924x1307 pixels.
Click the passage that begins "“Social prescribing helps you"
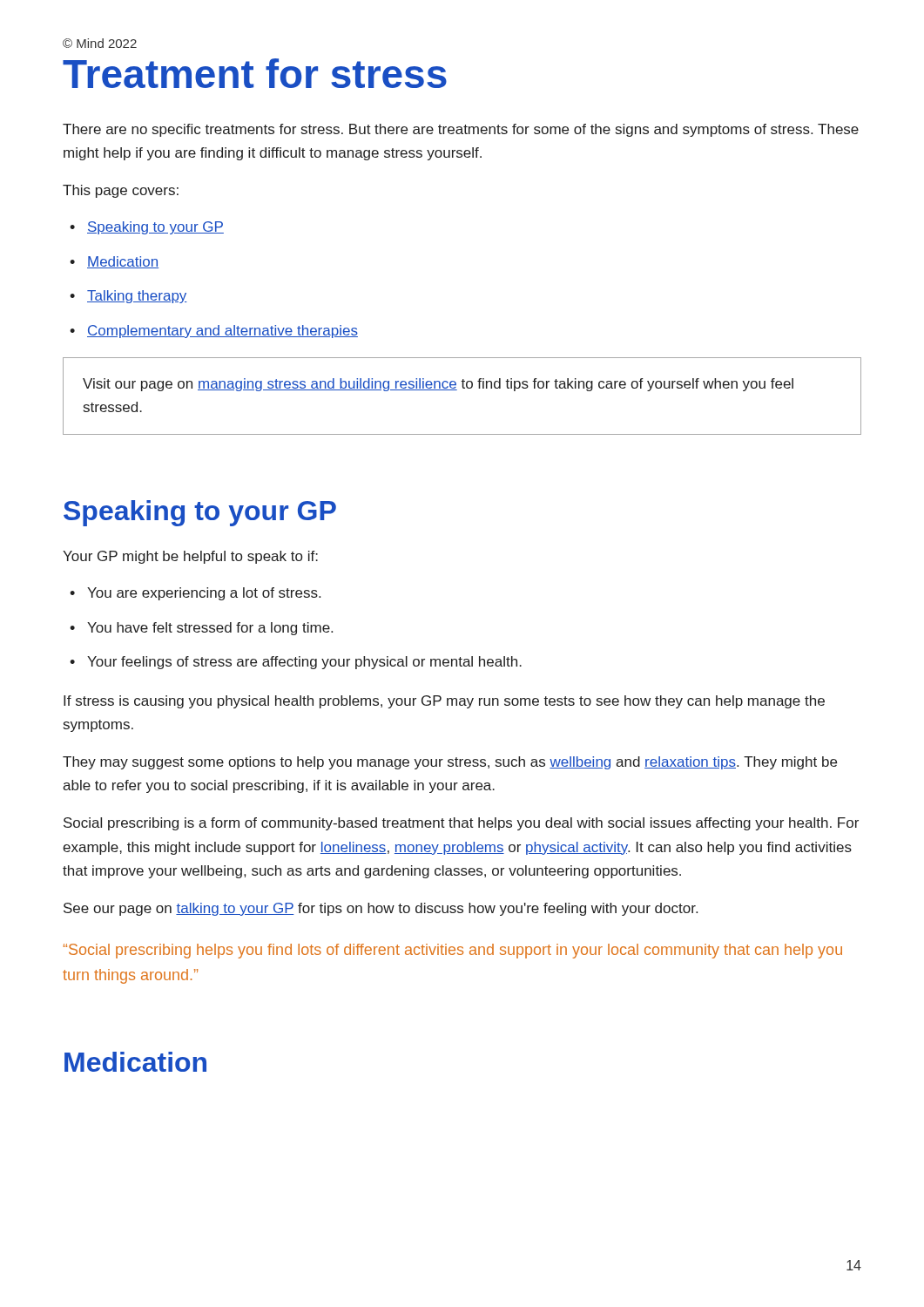[x=462, y=963]
